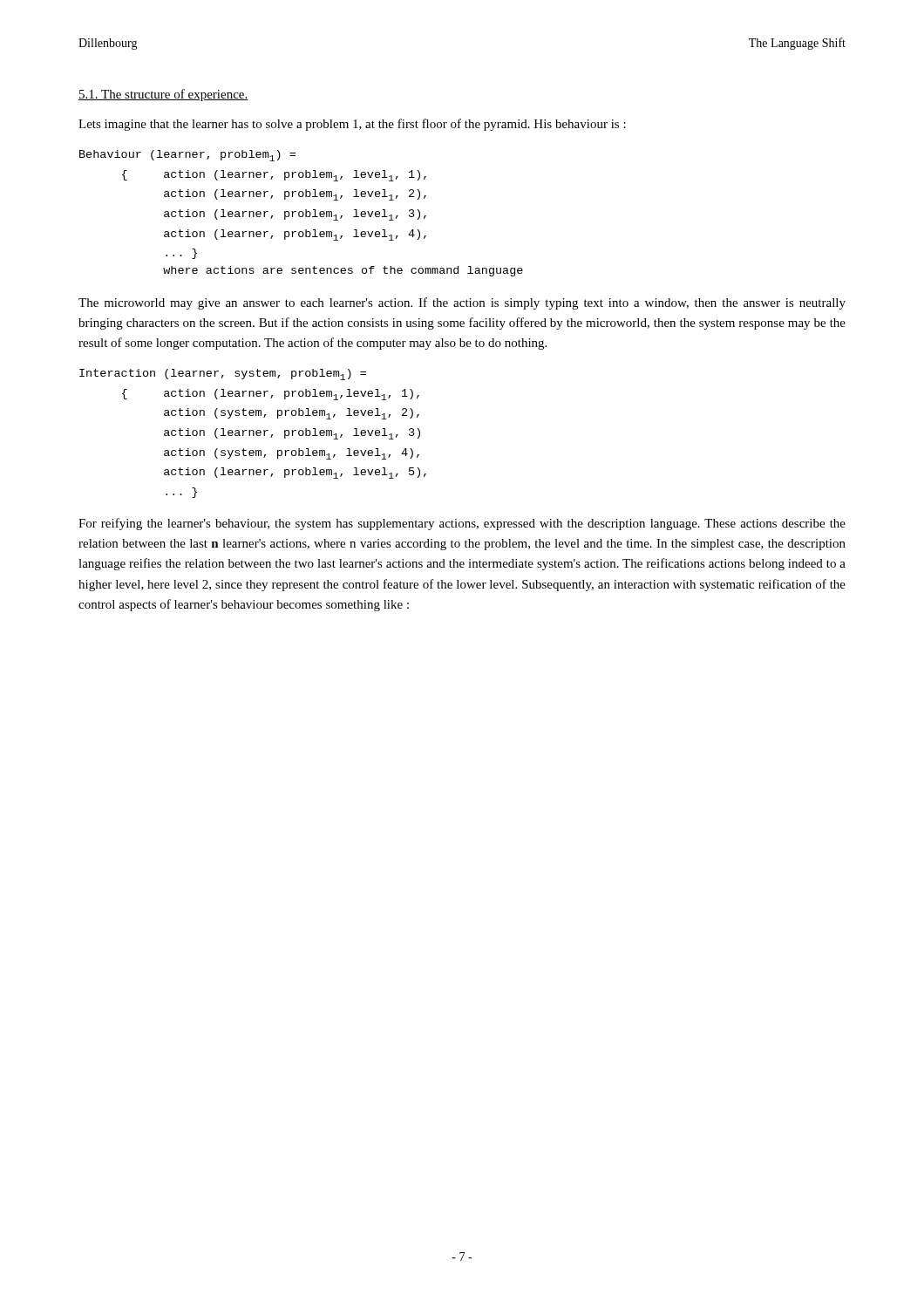
Task: Click a section header
Action: 163,94
